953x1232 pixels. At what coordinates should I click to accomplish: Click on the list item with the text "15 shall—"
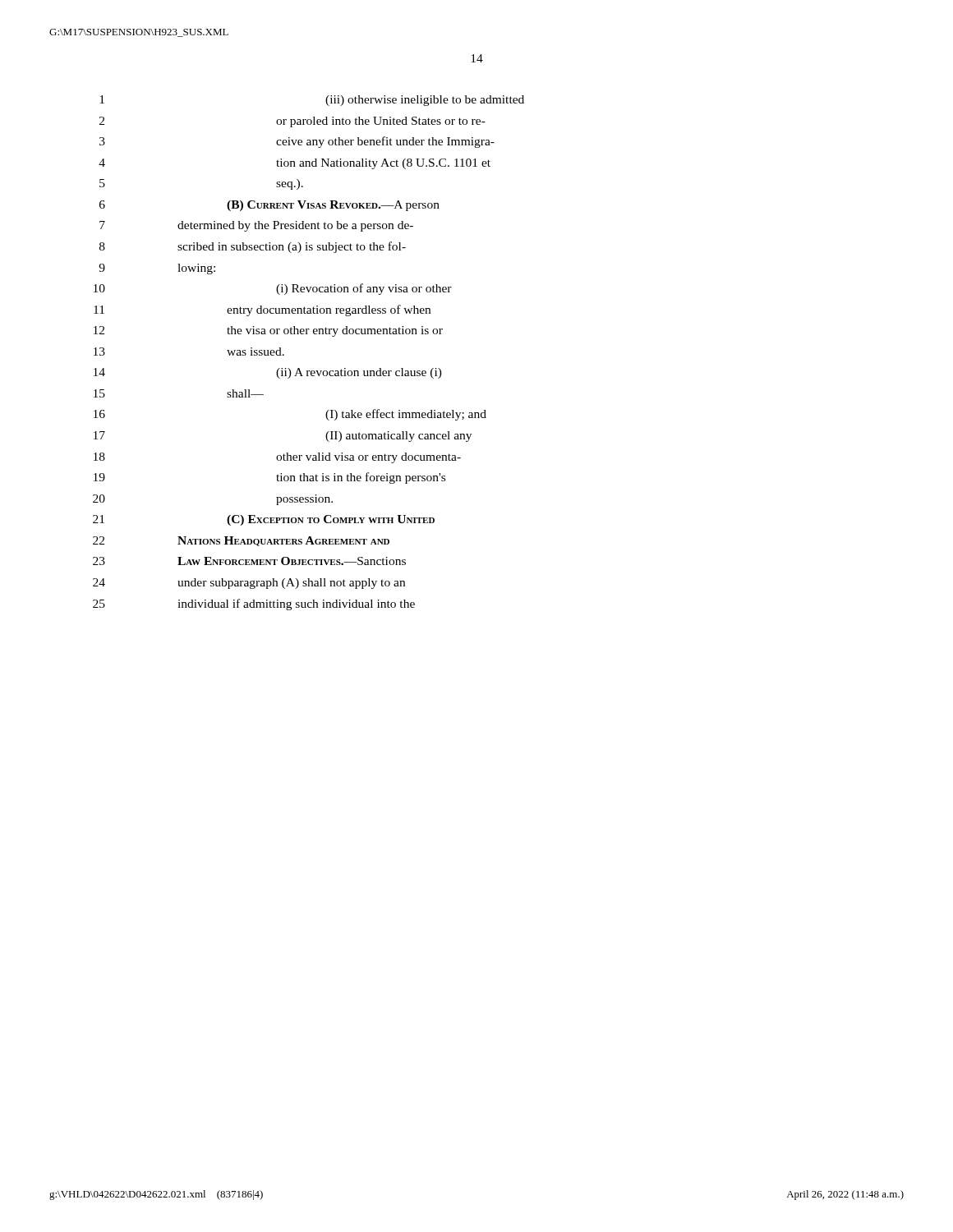[x=102, y=393]
